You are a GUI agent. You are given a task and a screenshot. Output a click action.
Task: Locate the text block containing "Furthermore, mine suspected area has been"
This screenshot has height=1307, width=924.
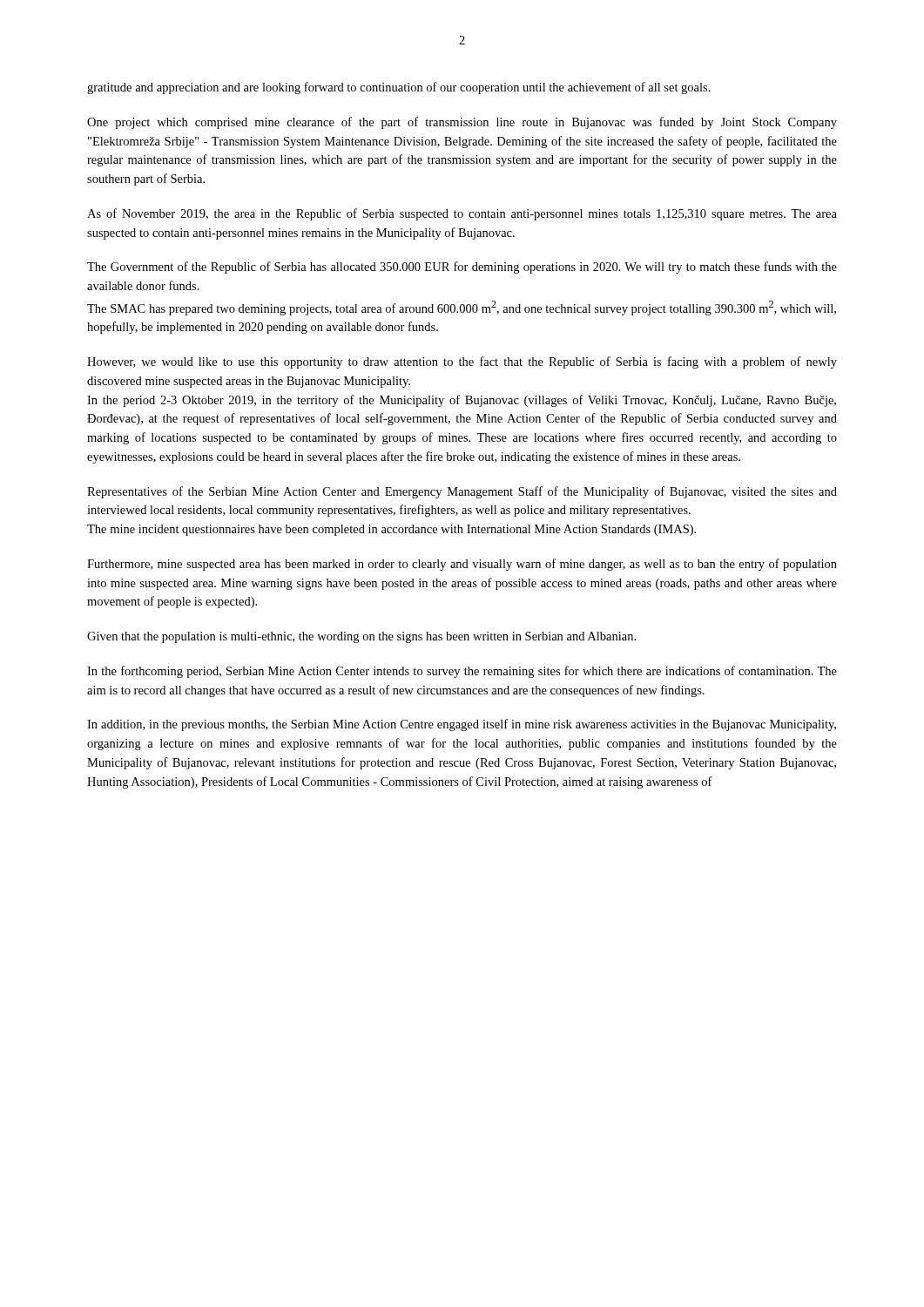click(x=462, y=583)
